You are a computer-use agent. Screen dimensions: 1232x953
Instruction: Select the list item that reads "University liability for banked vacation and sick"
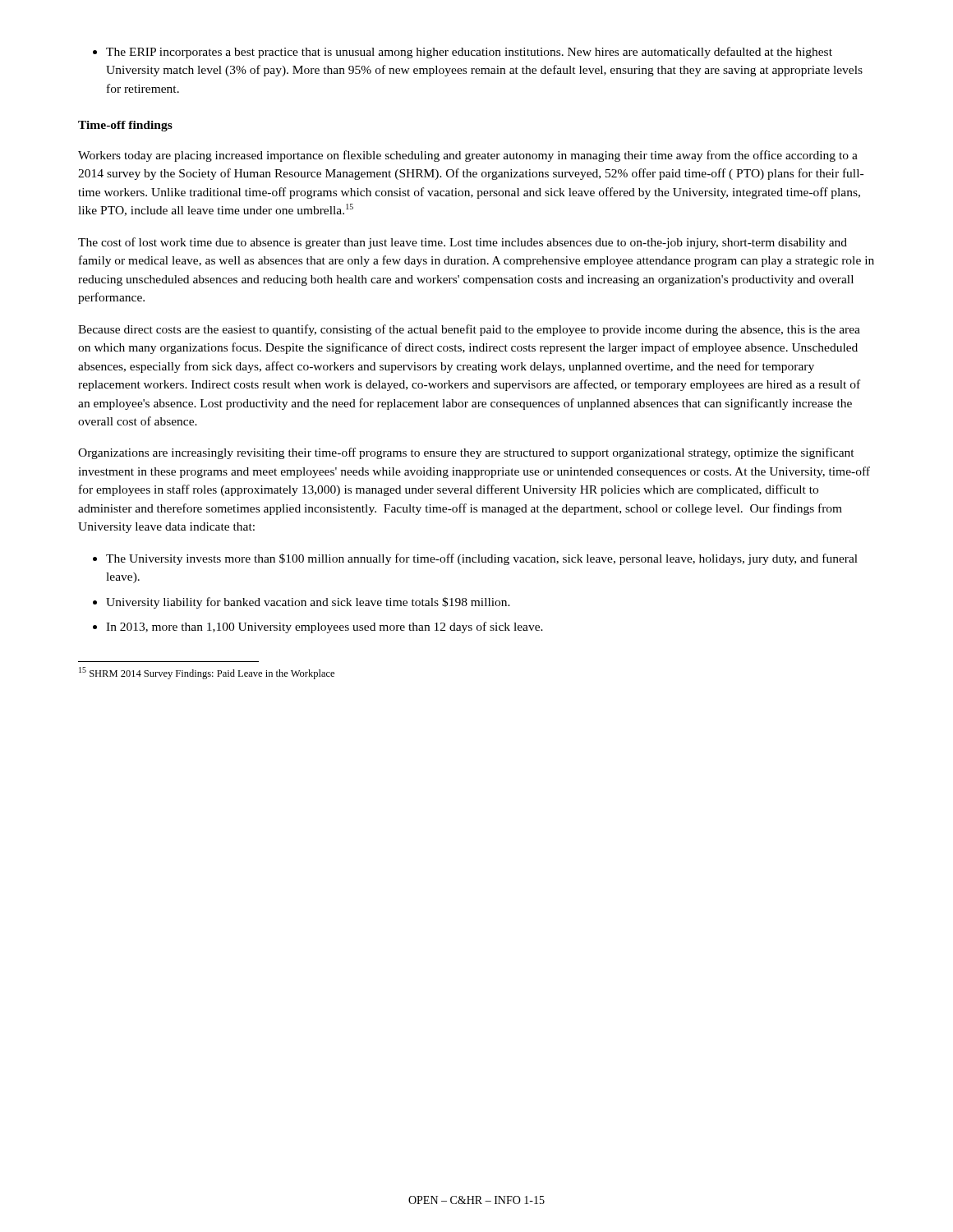coord(480,602)
